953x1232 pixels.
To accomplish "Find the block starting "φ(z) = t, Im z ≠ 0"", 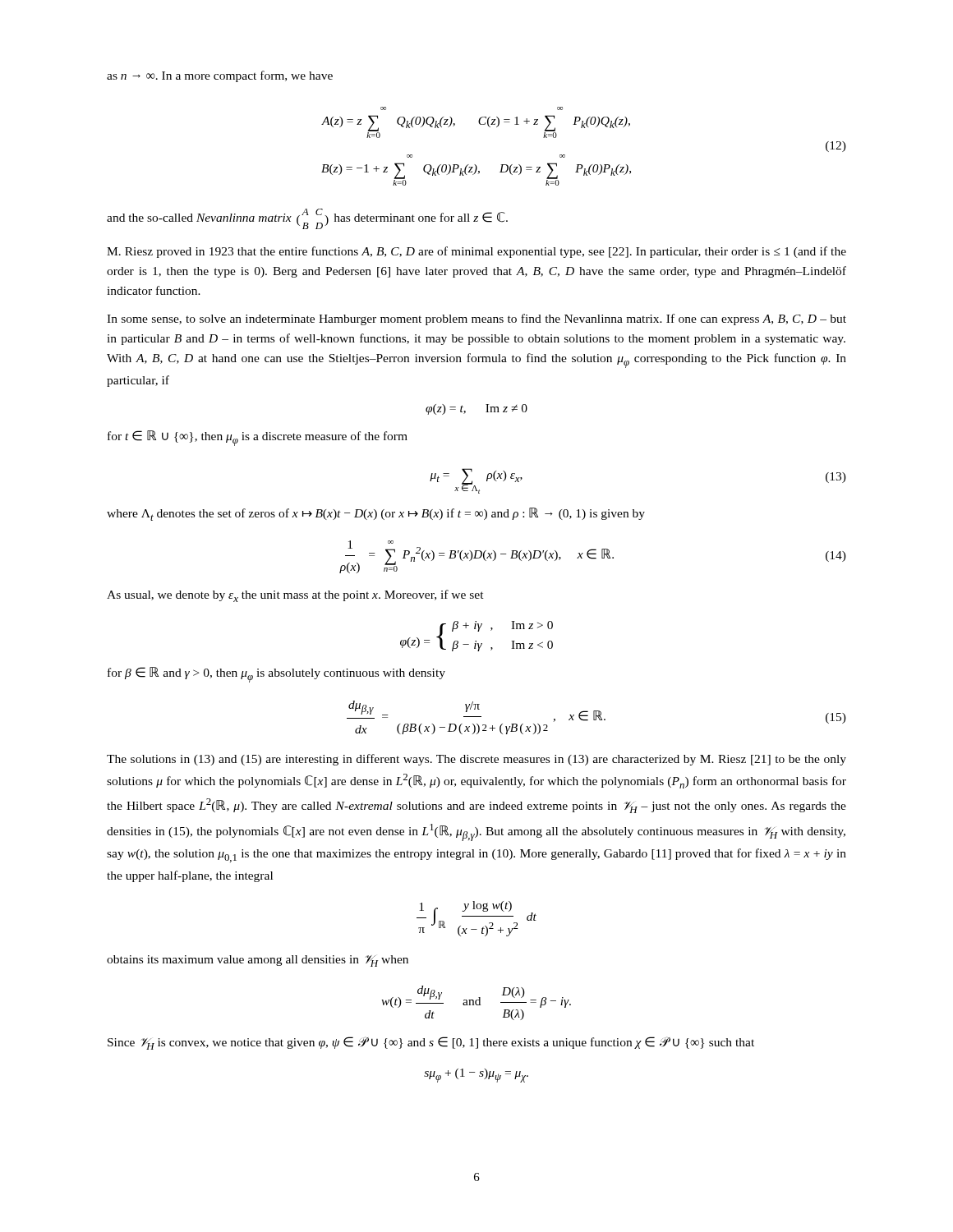I will tap(476, 408).
